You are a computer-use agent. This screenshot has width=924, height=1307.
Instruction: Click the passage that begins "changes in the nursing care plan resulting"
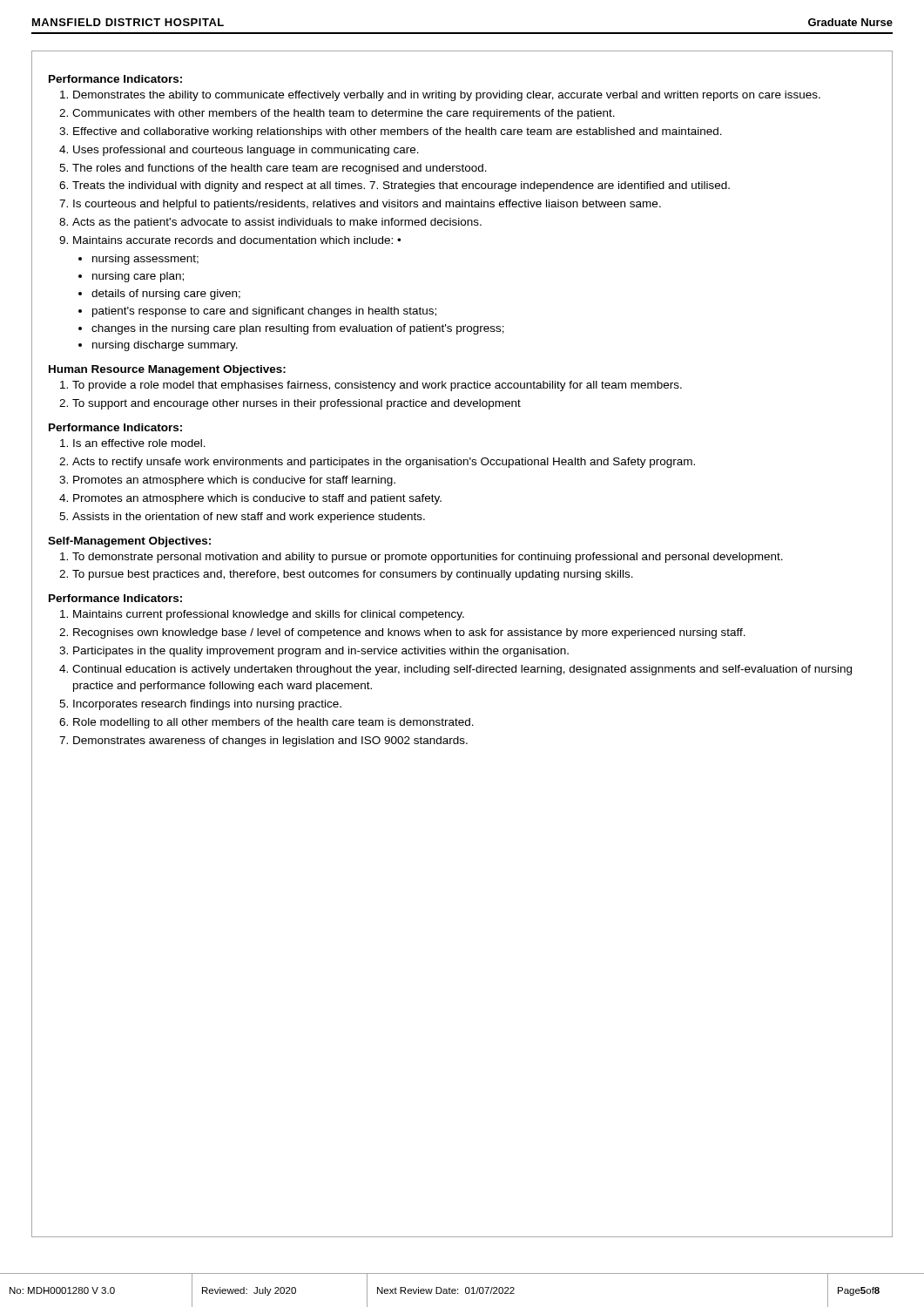pyautogui.click(x=298, y=328)
